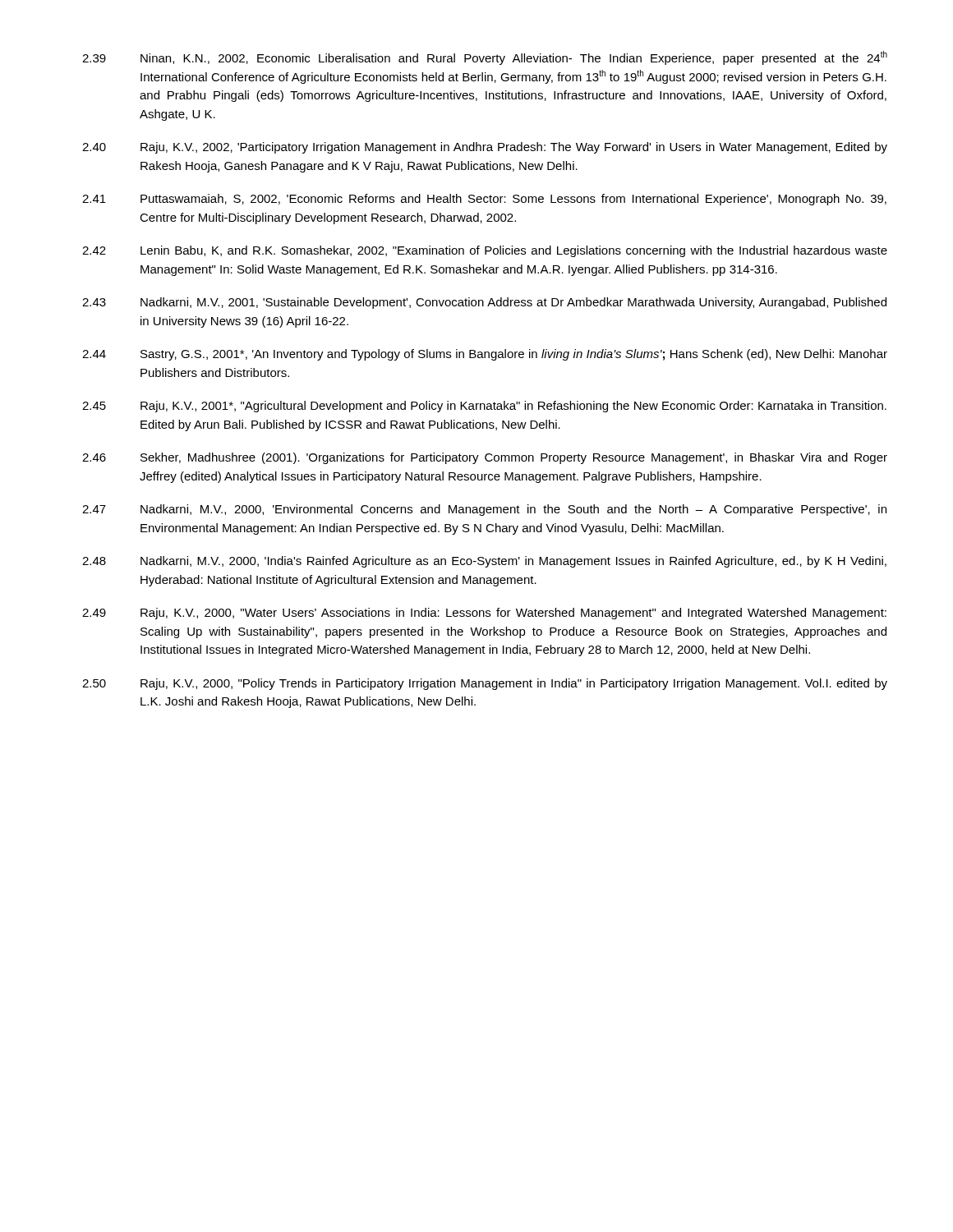Image resolution: width=953 pixels, height=1232 pixels.
Task: Find the list item containing "2.41 Puttaswamaiah, S, 2002,"
Action: 485,208
